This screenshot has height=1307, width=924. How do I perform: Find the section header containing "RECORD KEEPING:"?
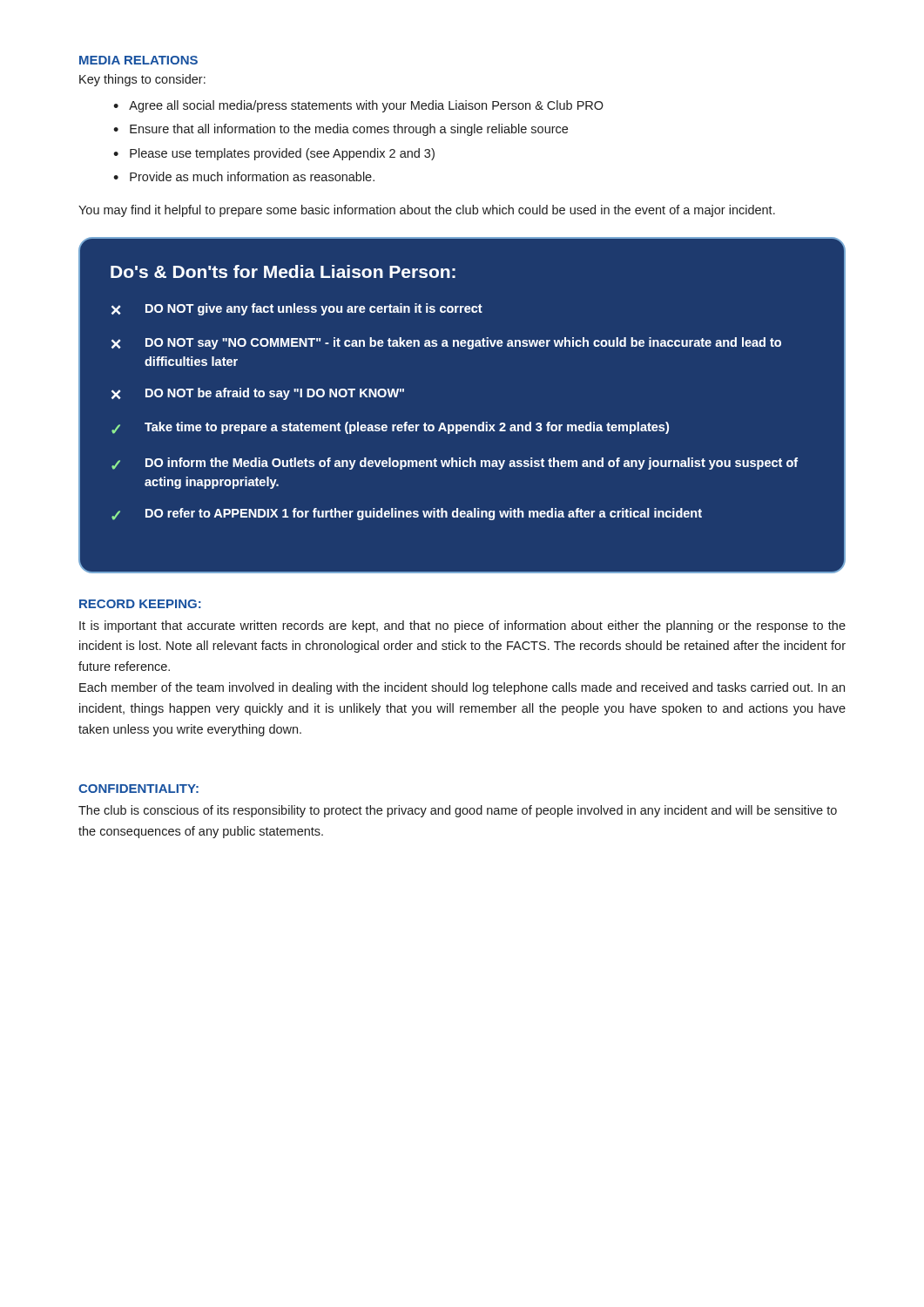tap(140, 603)
